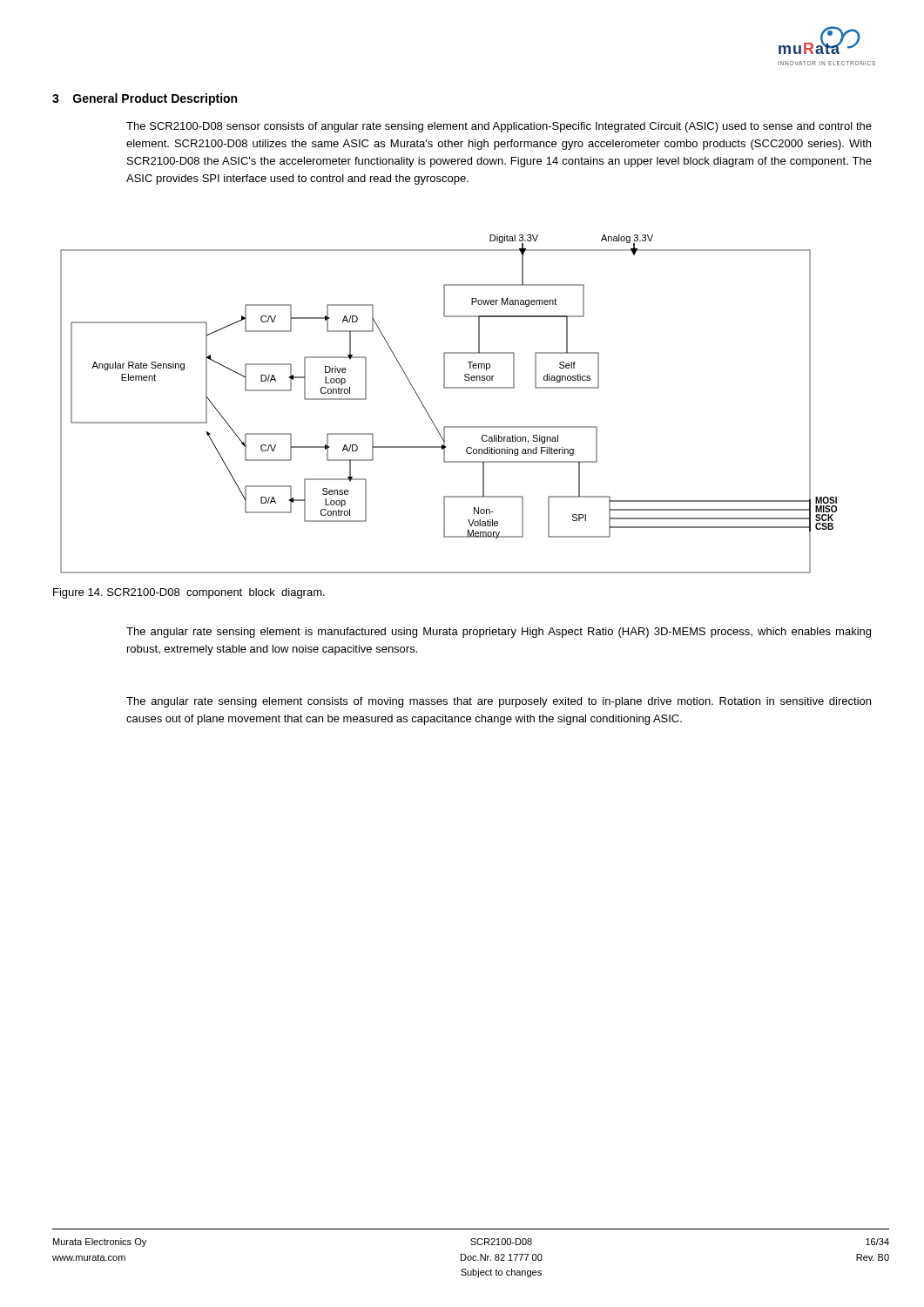
Task: Click on the region starting "The SCR2100-D08 sensor consists of angular rate sensing"
Action: click(x=499, y=152)
